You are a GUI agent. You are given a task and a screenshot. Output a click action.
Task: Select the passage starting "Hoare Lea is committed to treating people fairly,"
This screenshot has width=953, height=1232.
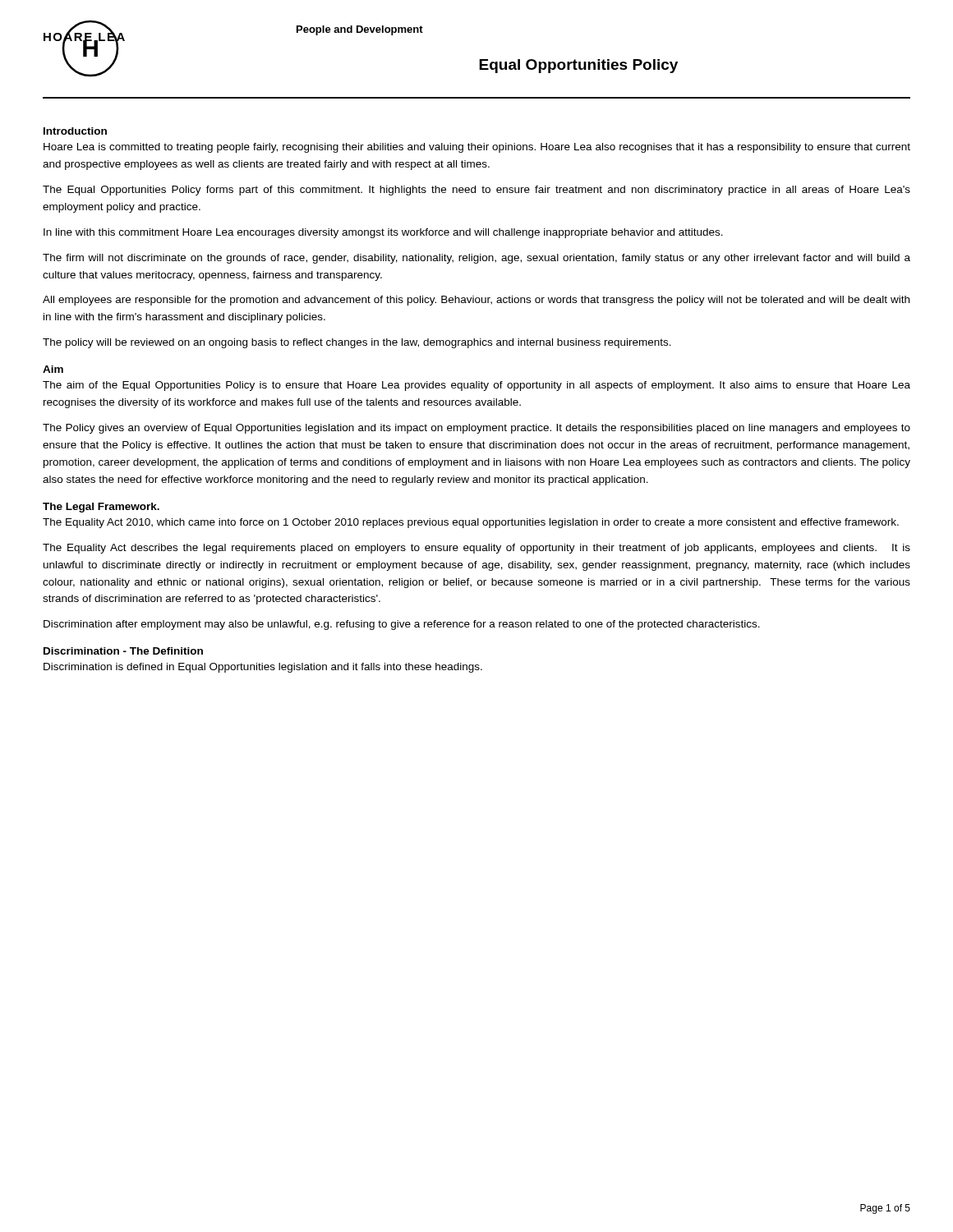pos(476,155)
